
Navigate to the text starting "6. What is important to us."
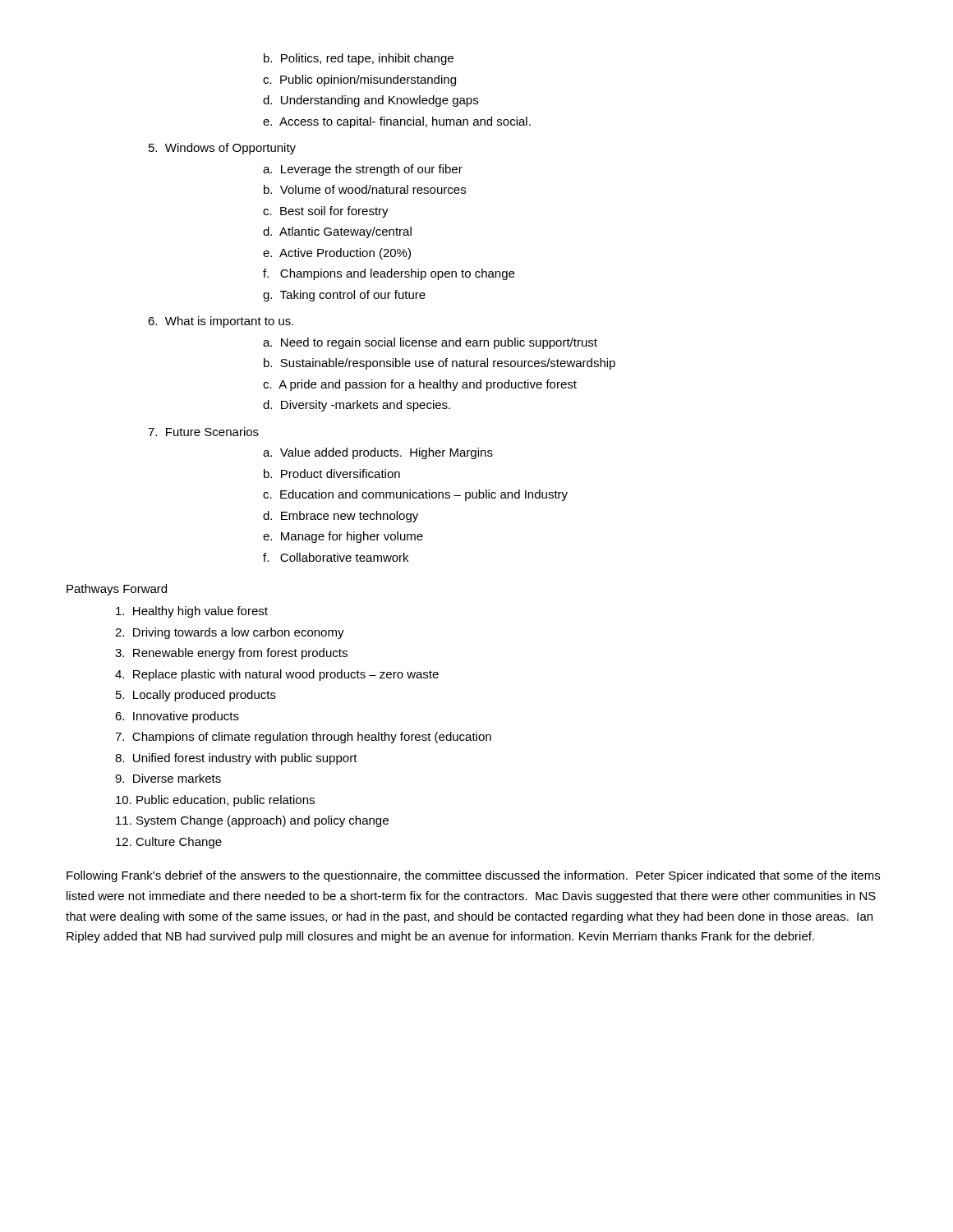pos(221,321)
